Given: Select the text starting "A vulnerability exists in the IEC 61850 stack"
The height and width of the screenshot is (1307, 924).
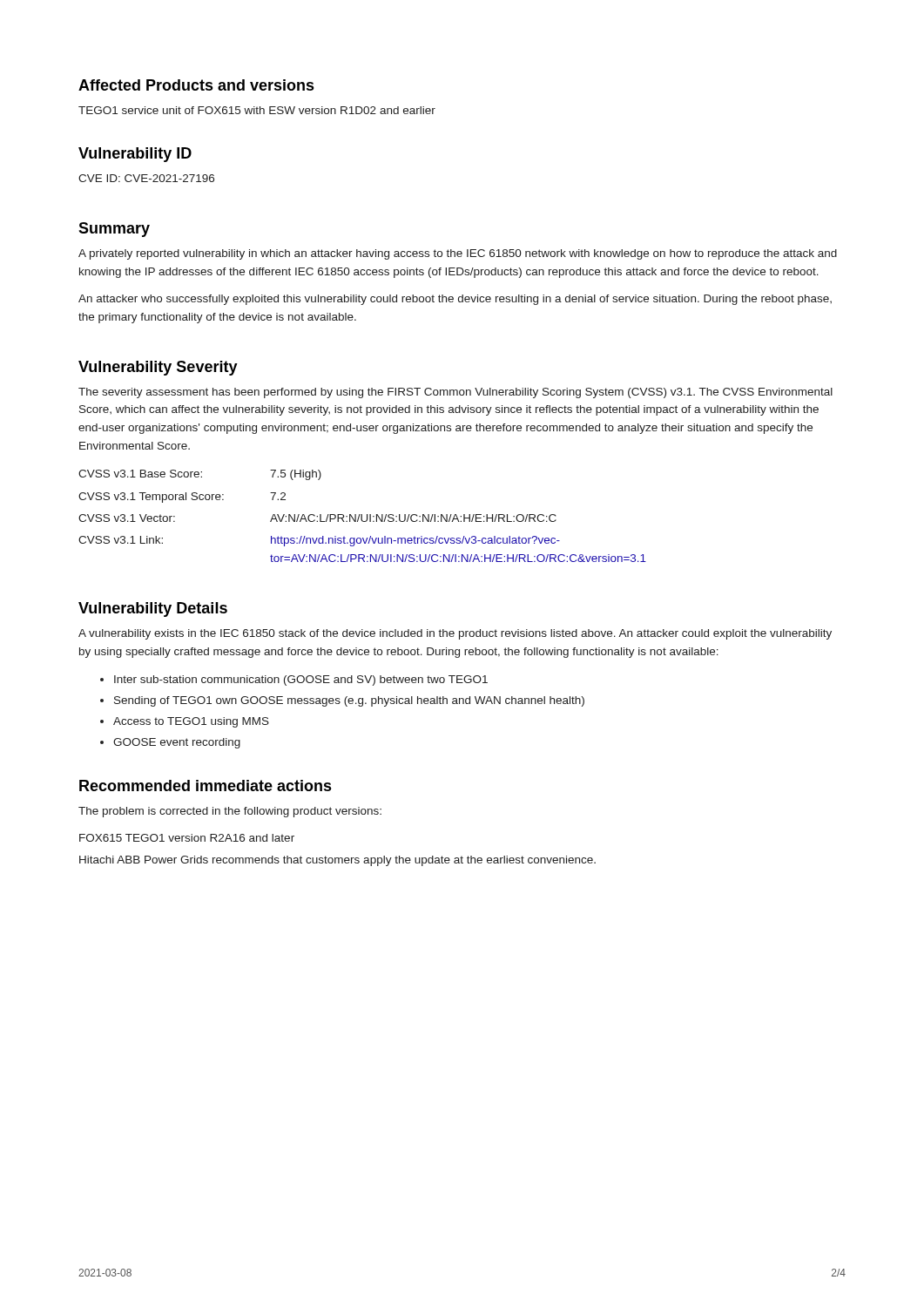Looking at the screenshot, I should tap(455, 642).
